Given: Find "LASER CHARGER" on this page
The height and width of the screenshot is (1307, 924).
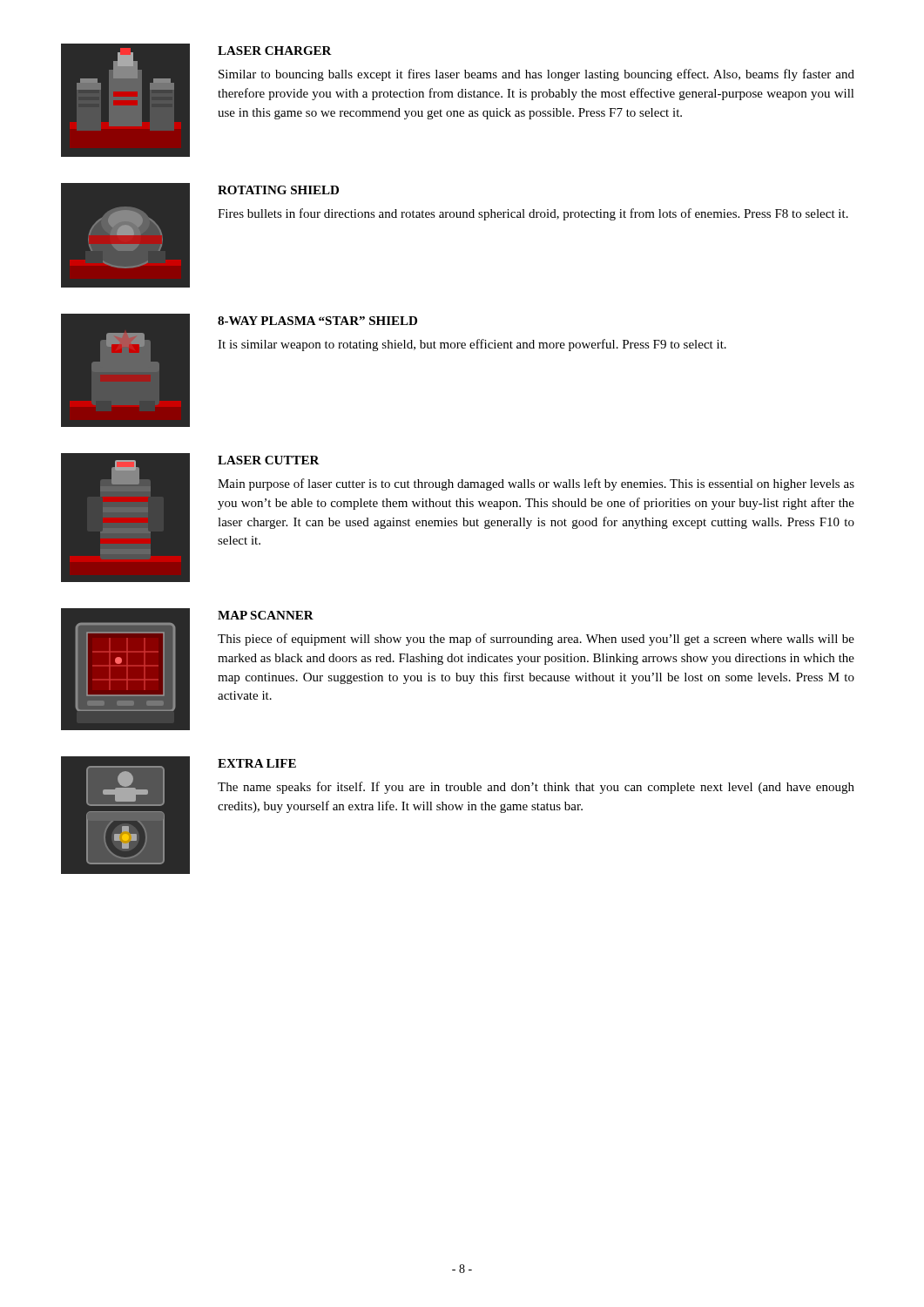Looking at the screenshot, I should pyautogui.click(x=275, y=51).
